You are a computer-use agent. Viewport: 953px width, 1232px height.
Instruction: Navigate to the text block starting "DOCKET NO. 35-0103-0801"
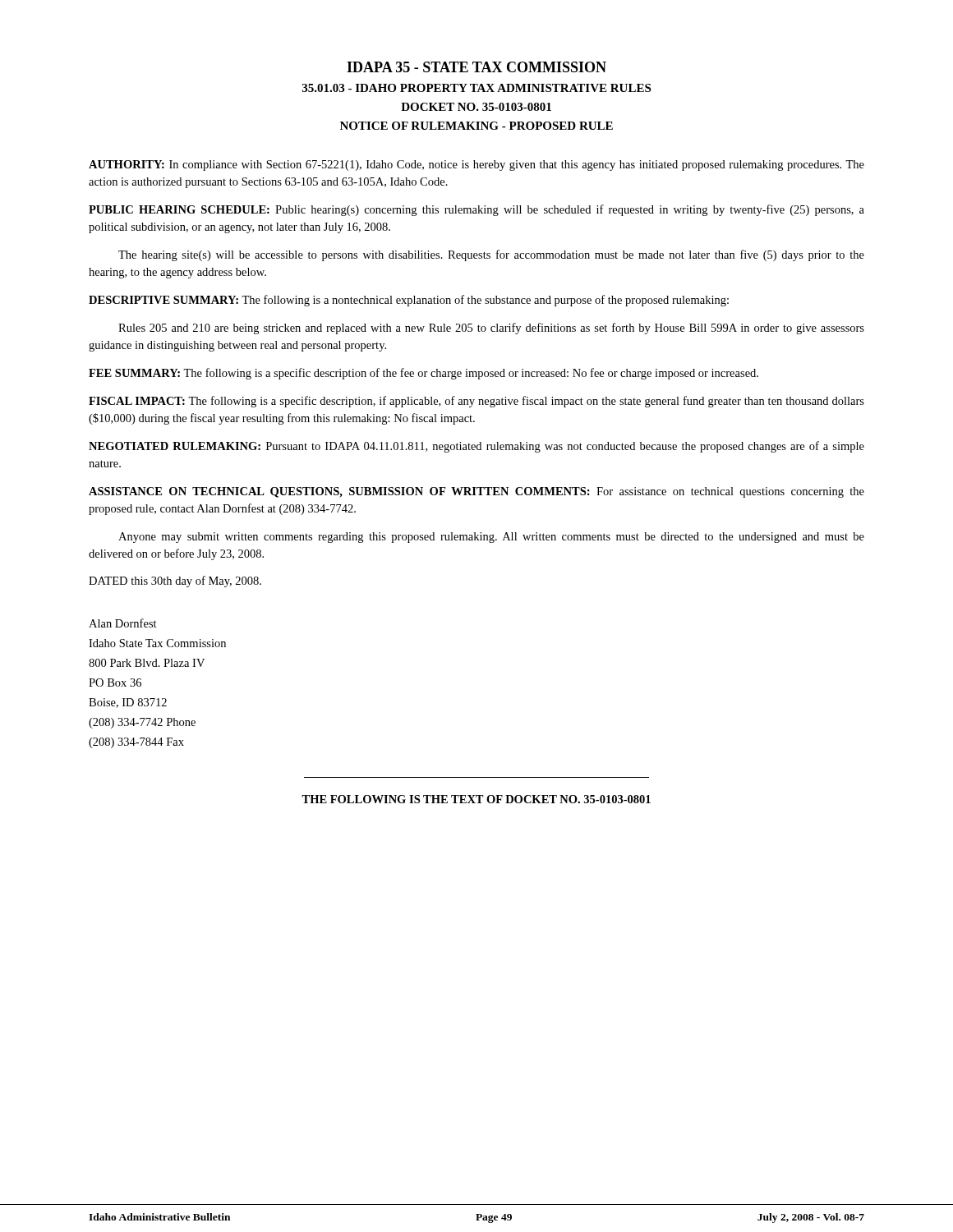476,107
